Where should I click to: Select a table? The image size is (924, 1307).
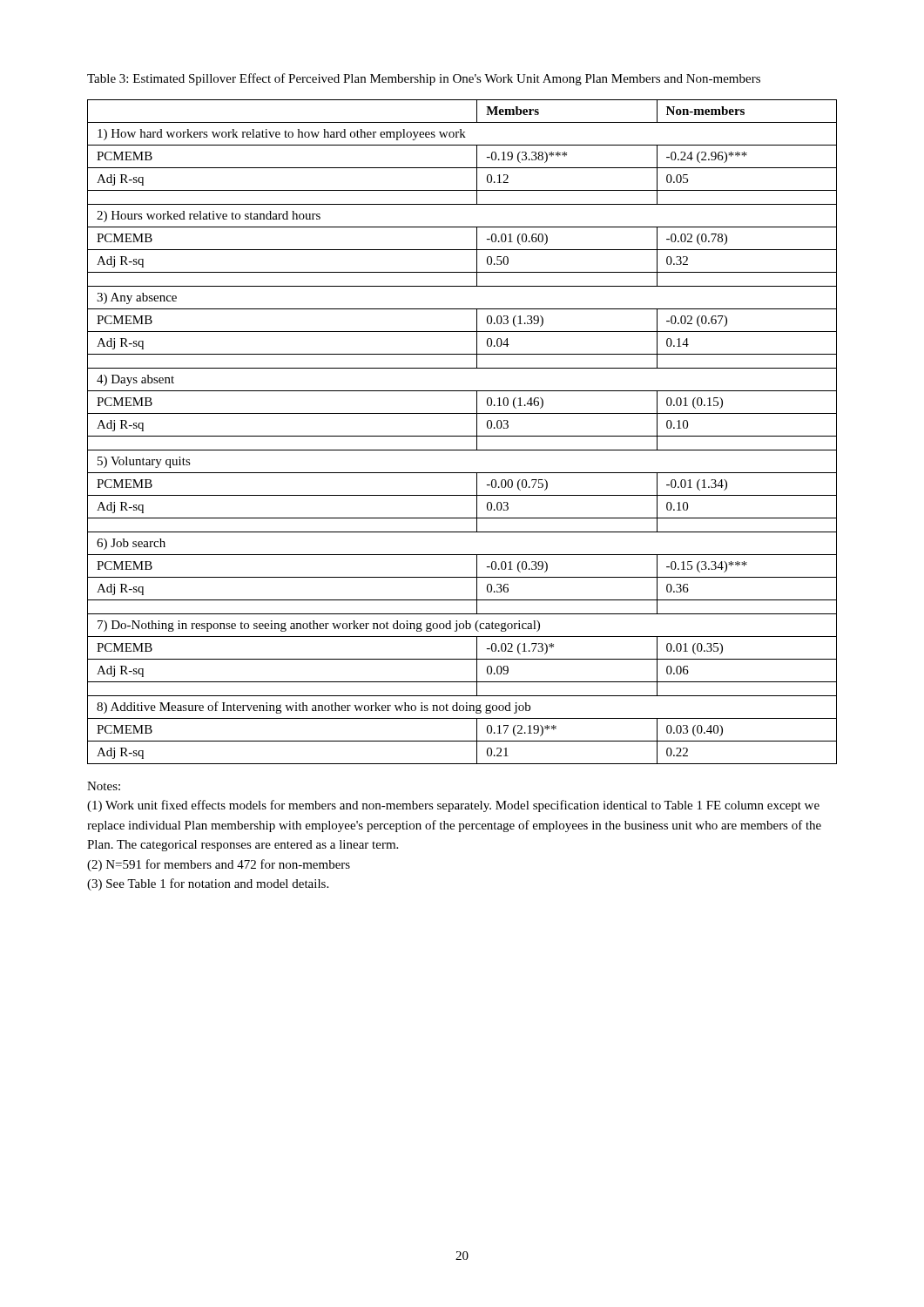pyautogui.click(x=462, y=432)
